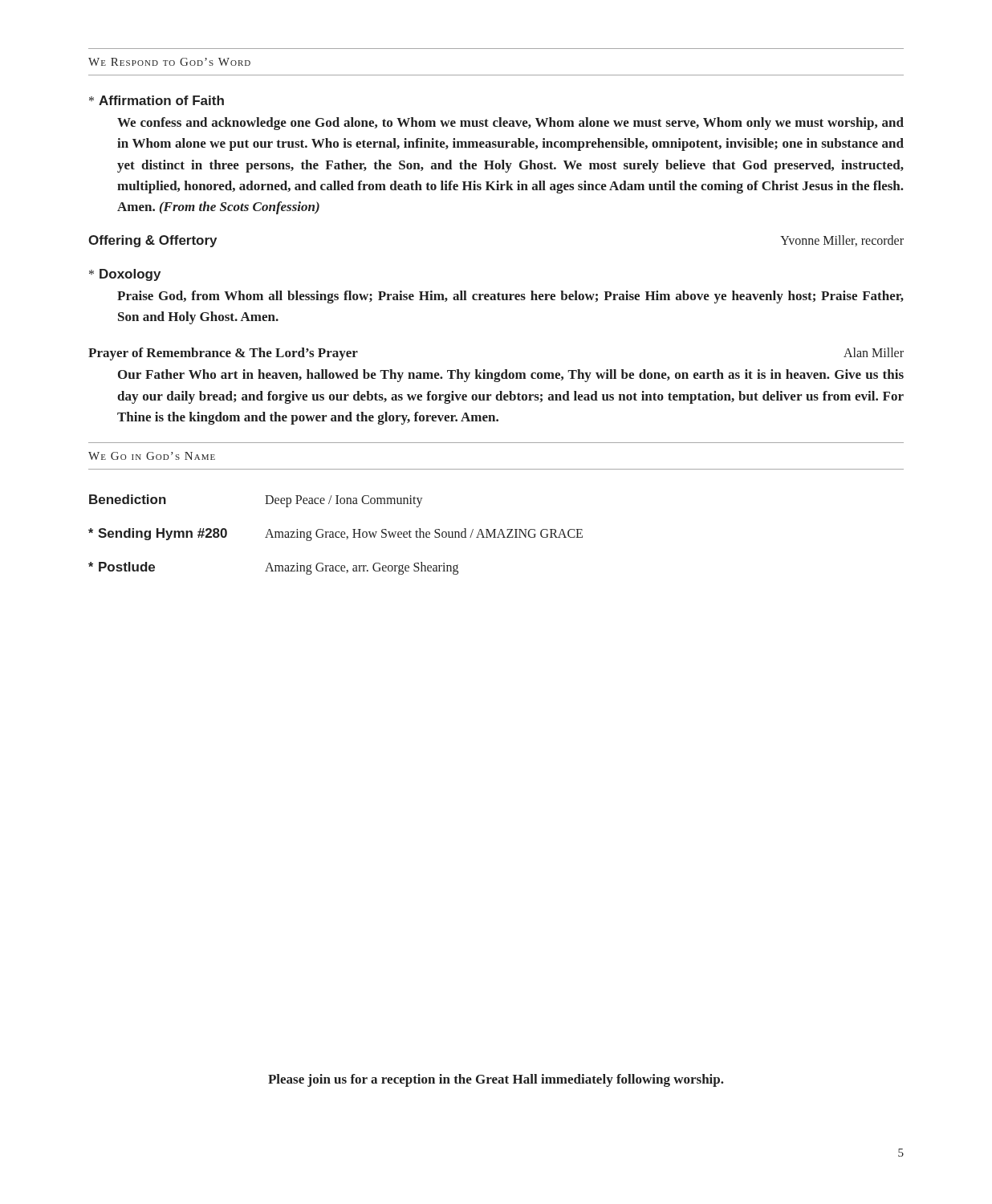Click on the text starting "Please join us for a"
992x1204 pixels.
point(496,1079)
